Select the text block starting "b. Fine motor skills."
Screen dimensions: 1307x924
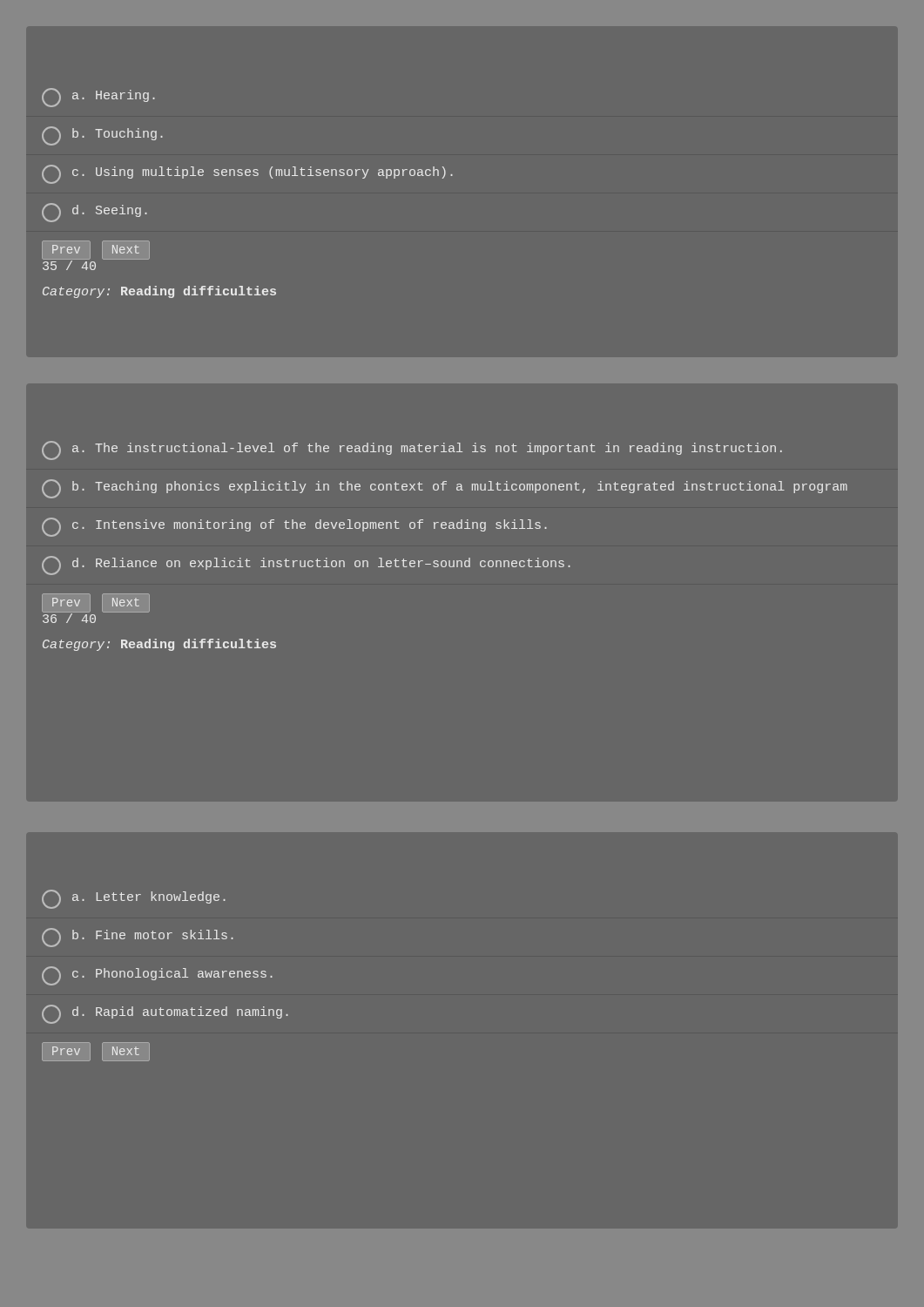[138, 938]
